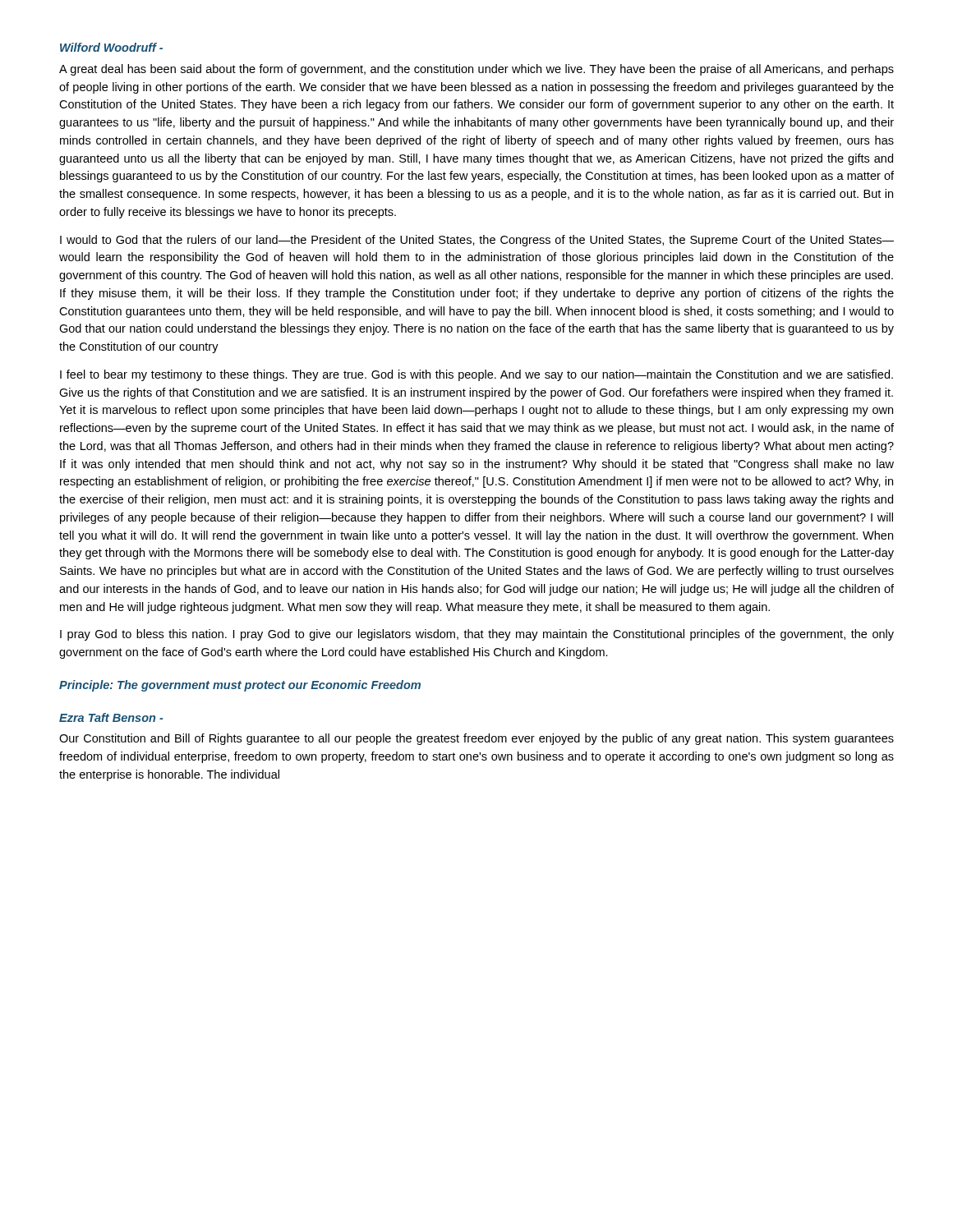The width and height of the screenshot is (953, 1232).
Task: Locate the block of text that opens with "I pray God to"
Action: [476, 644]
